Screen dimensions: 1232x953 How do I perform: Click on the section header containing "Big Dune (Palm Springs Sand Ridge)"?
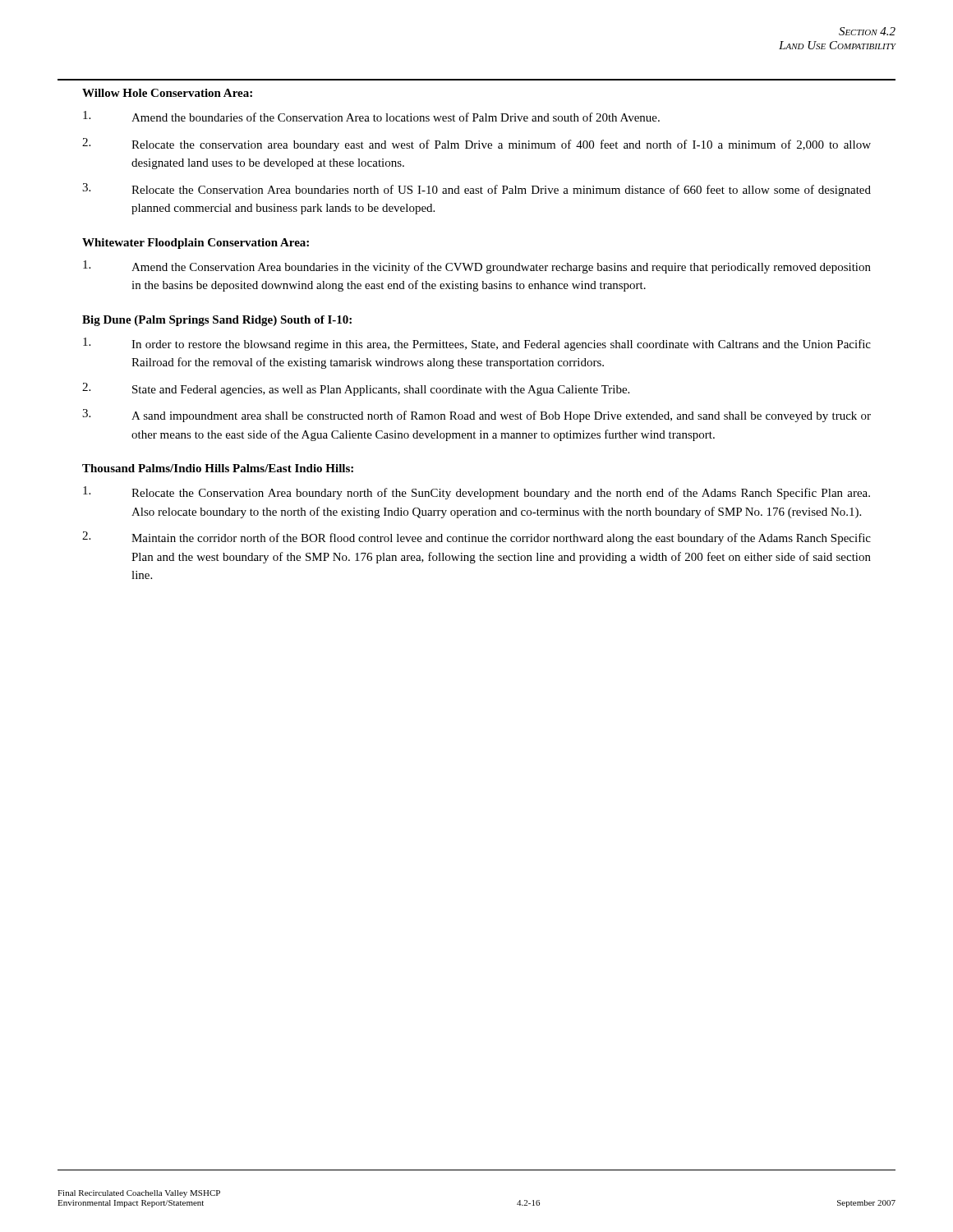click(x=217, y=319)
